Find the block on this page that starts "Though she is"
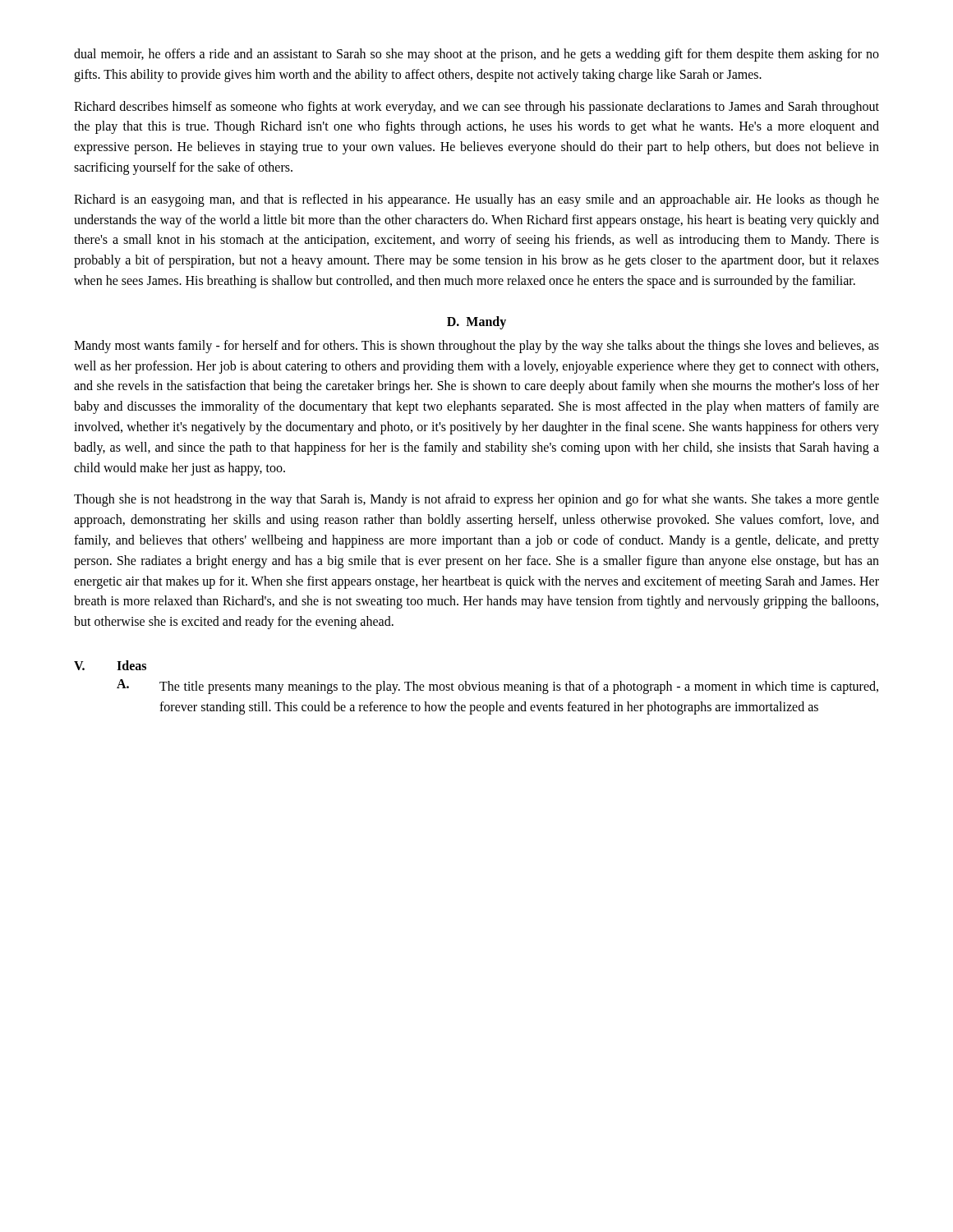Image resolution: width=953 pixels, height=1232 pixels. click(x=476, y=561)
